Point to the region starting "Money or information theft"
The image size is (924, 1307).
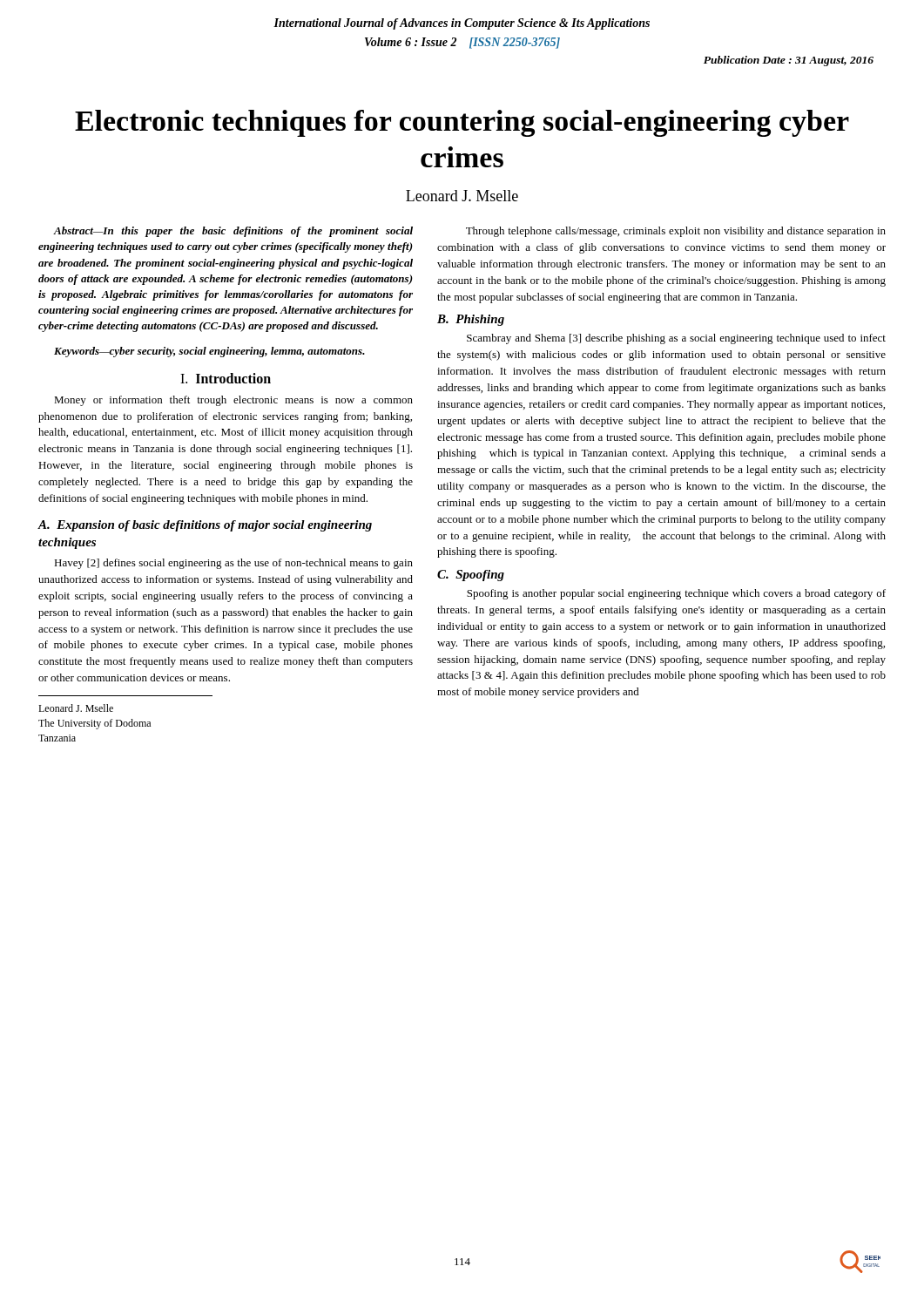[x=226, y=449]
